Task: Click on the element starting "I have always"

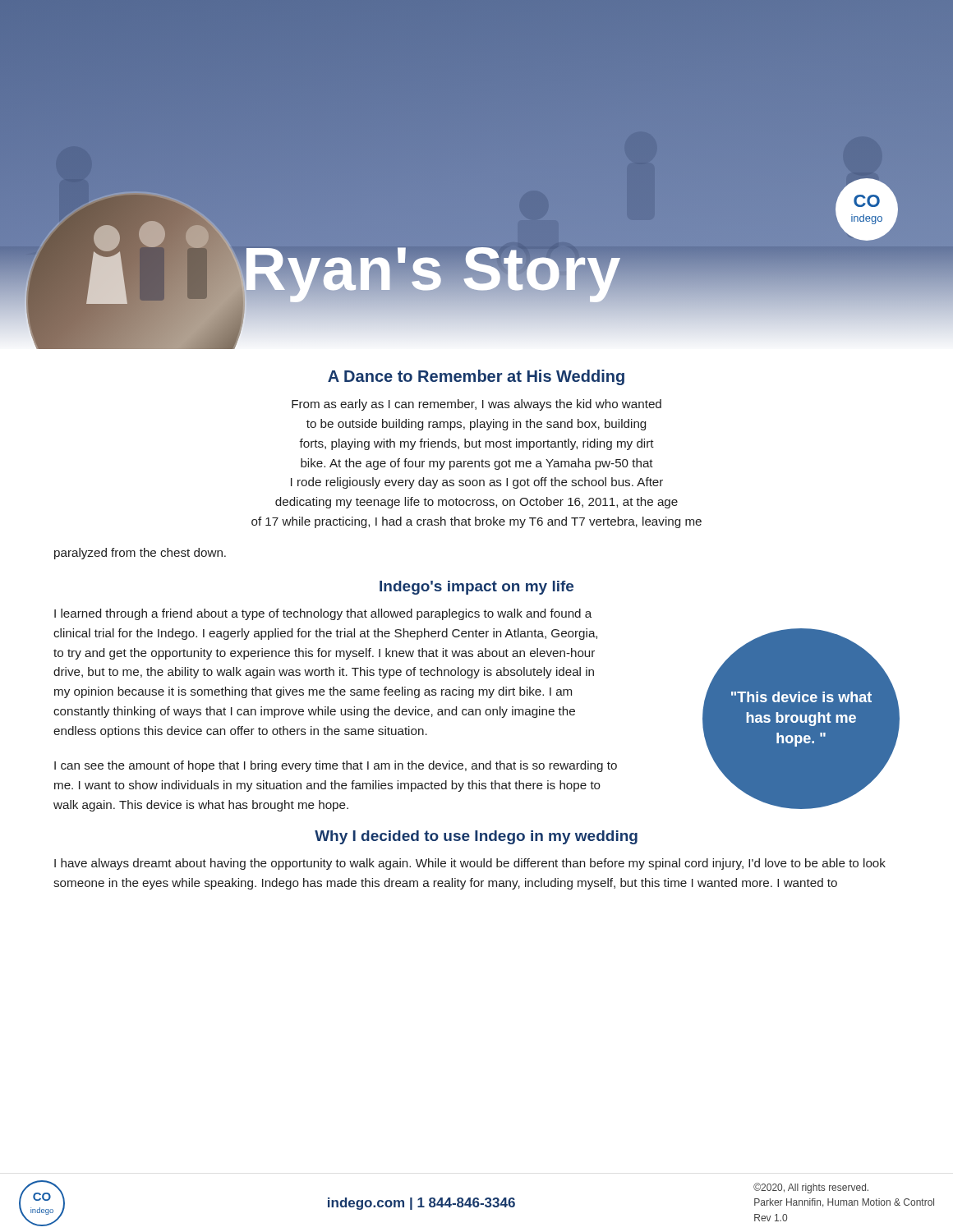Action: click(x=469, y=873)
